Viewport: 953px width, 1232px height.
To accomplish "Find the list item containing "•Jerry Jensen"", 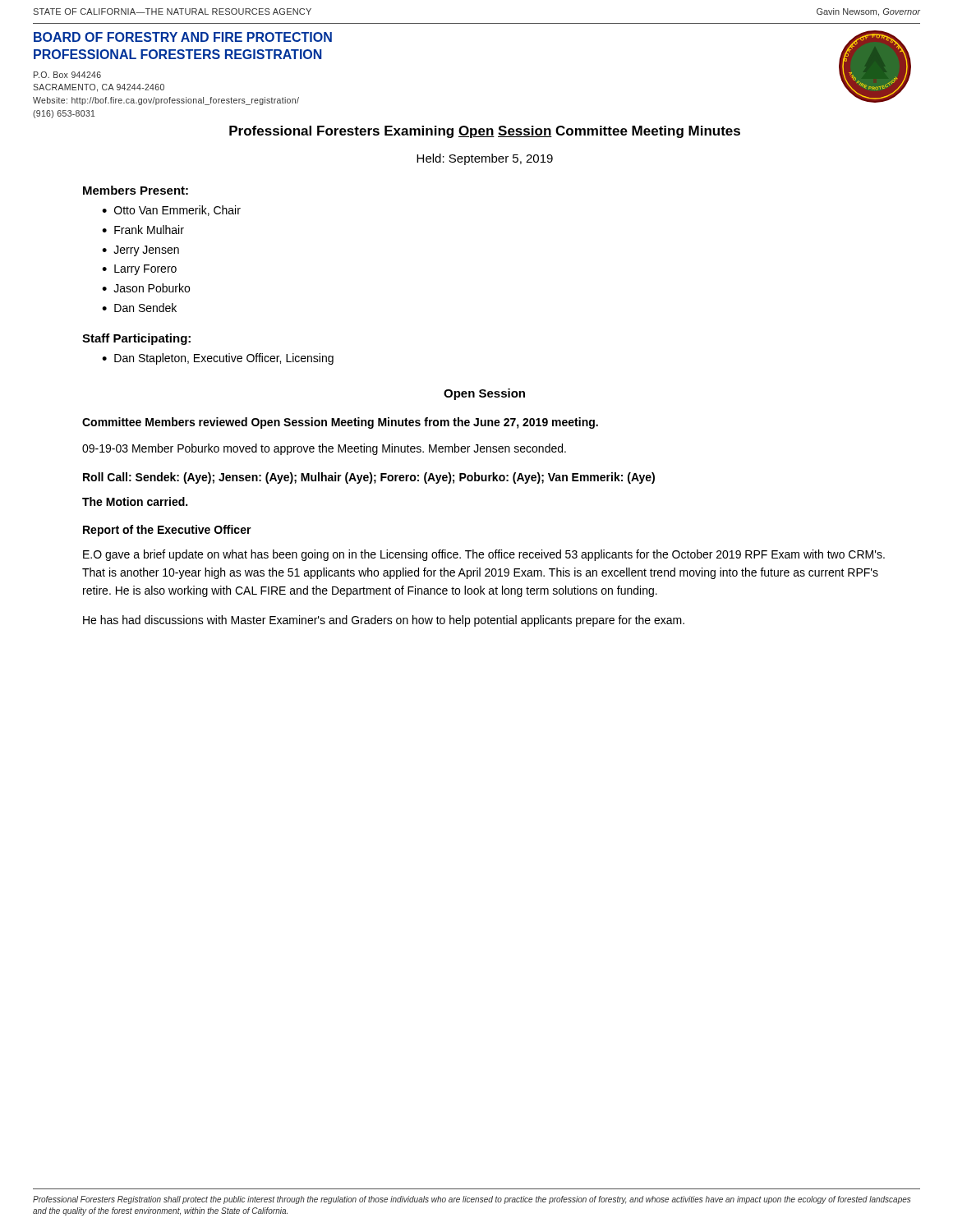I will (141, 251).
